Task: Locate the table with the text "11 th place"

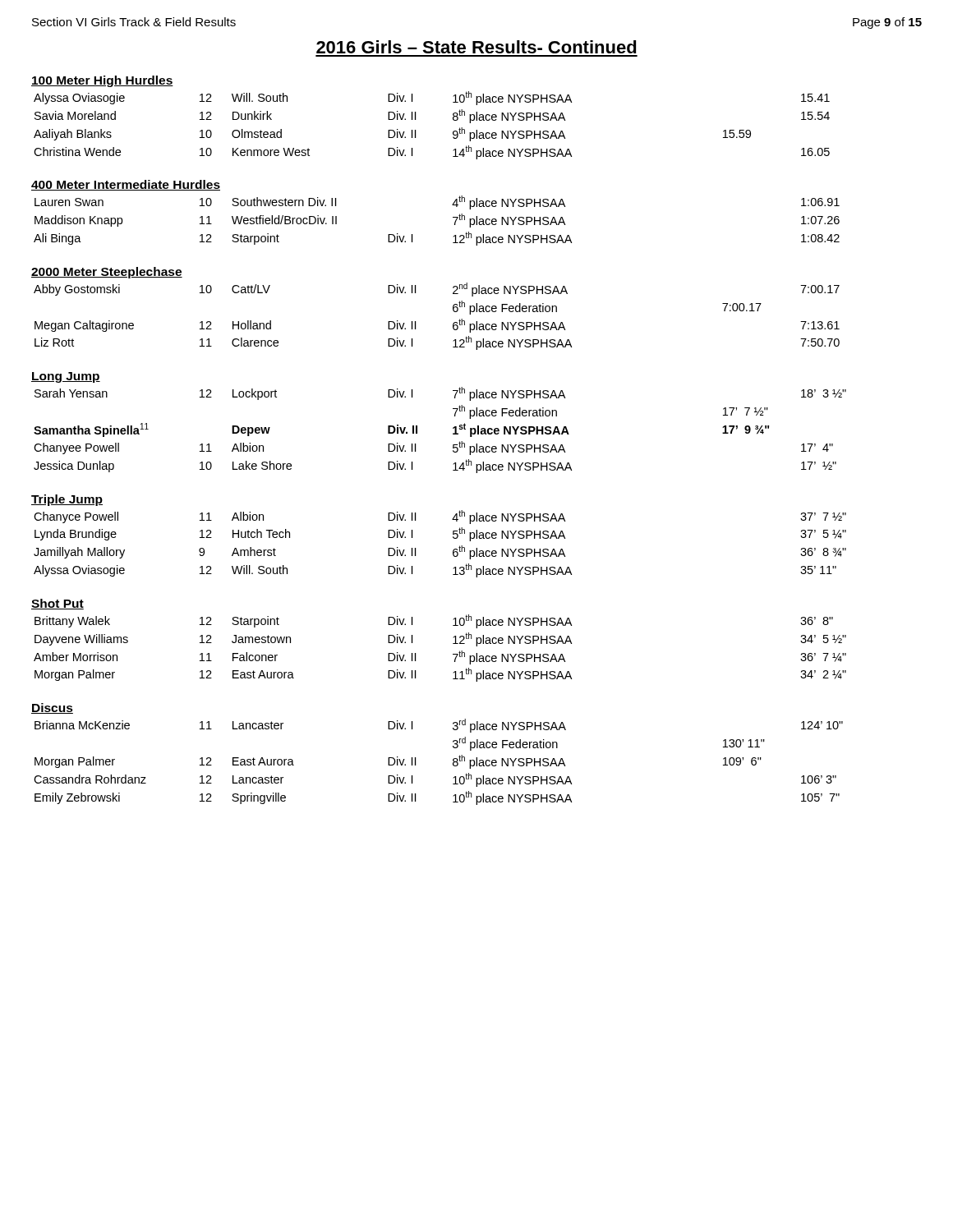Action: pyautogui.click(x=476, y=648)
